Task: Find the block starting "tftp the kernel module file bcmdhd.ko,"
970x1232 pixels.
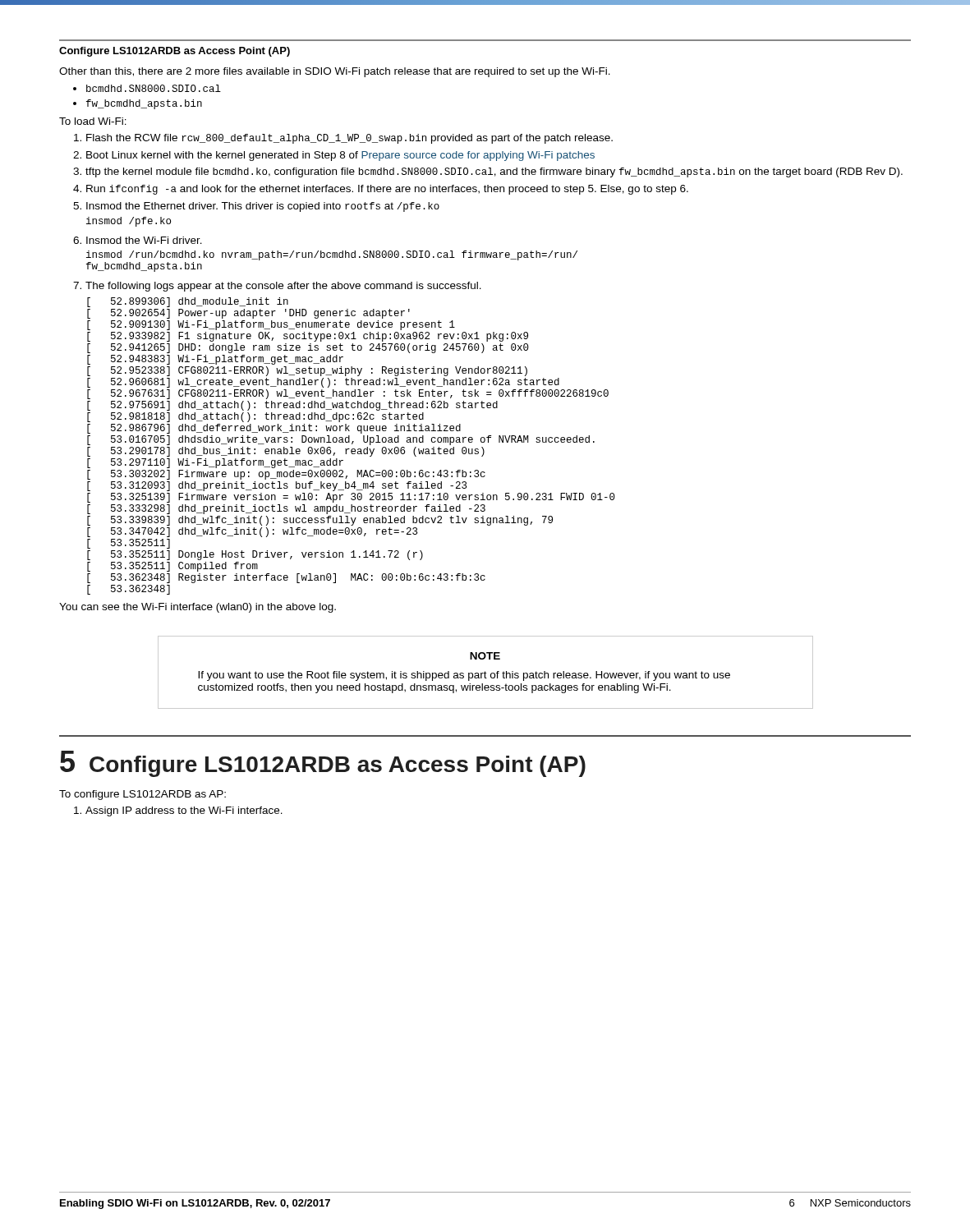Action: point(494,172)
